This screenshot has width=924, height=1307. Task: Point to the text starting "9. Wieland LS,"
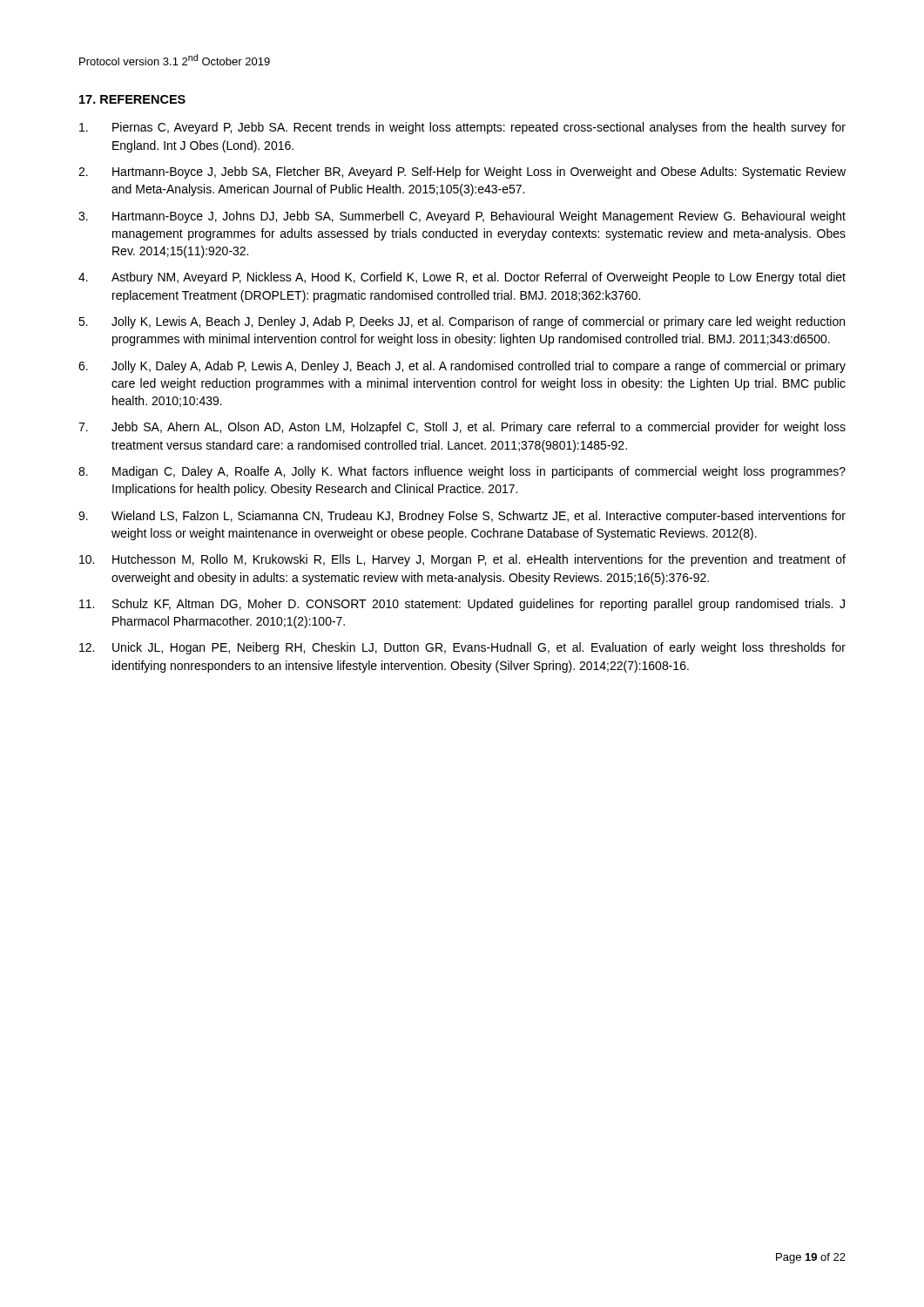(x=462, y=524)
